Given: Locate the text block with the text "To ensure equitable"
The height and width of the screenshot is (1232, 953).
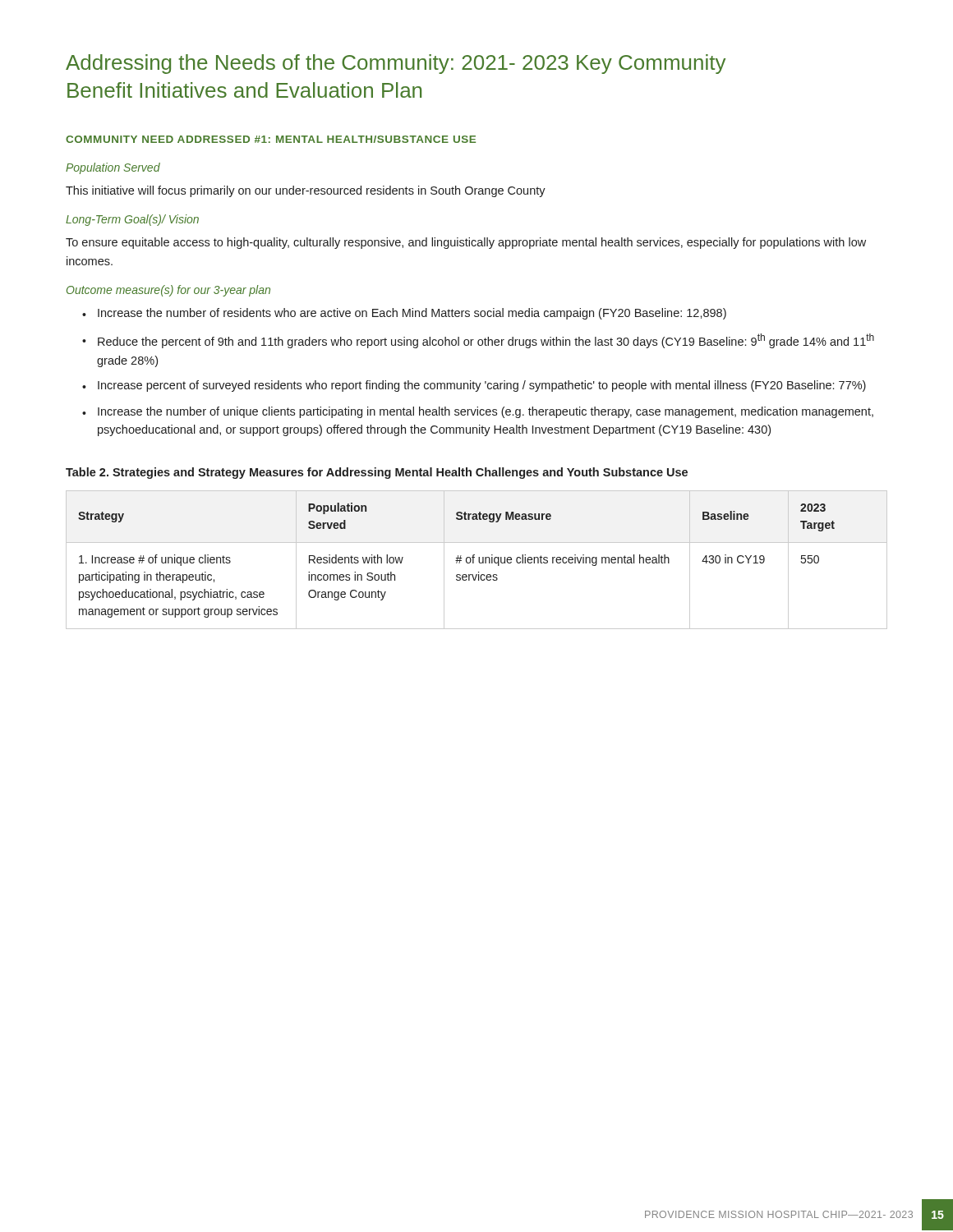Looking at the screenshot, I should tap(466, 252).
